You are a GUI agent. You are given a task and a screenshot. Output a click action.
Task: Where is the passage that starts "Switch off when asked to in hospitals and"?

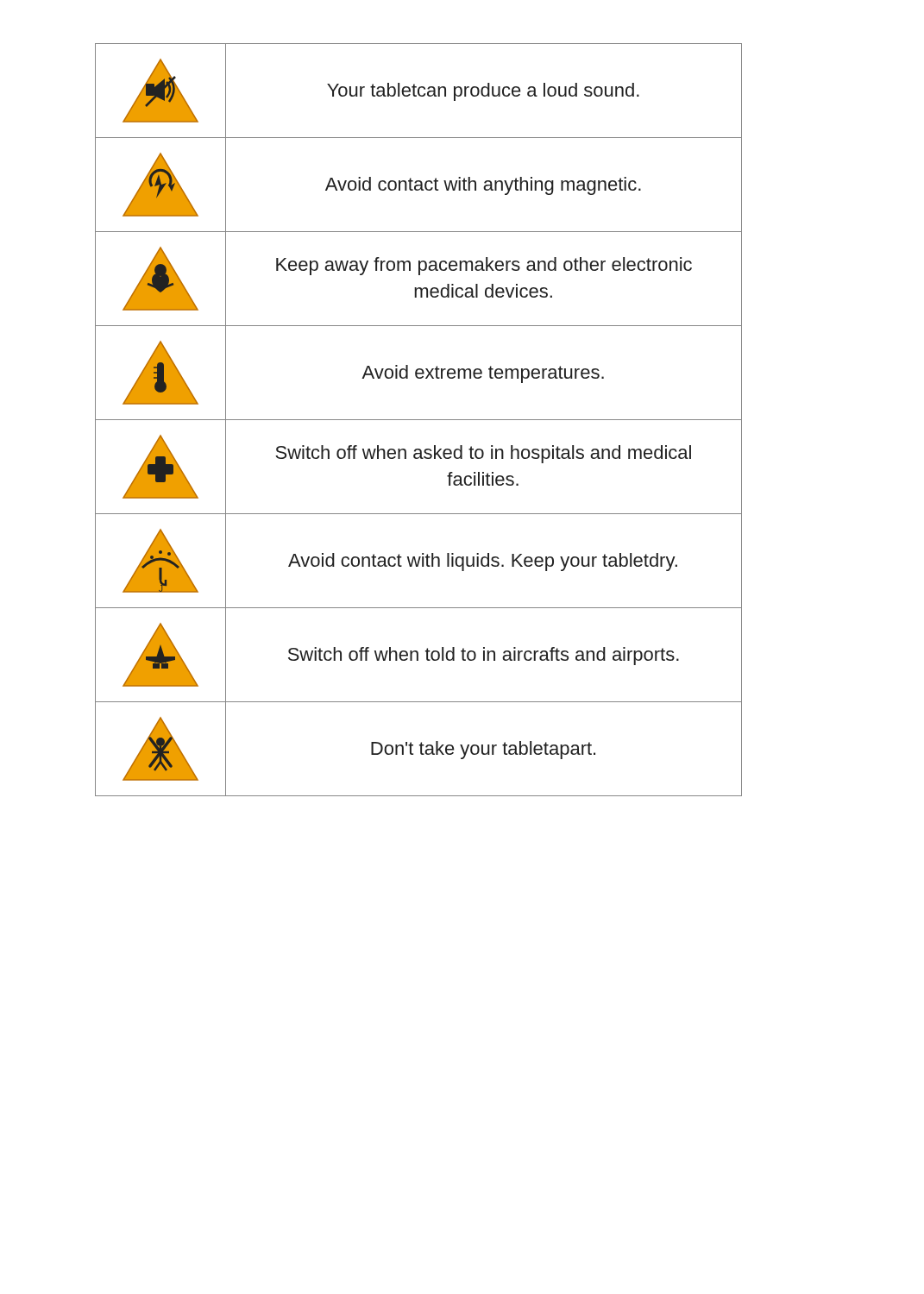click(484, 466)
